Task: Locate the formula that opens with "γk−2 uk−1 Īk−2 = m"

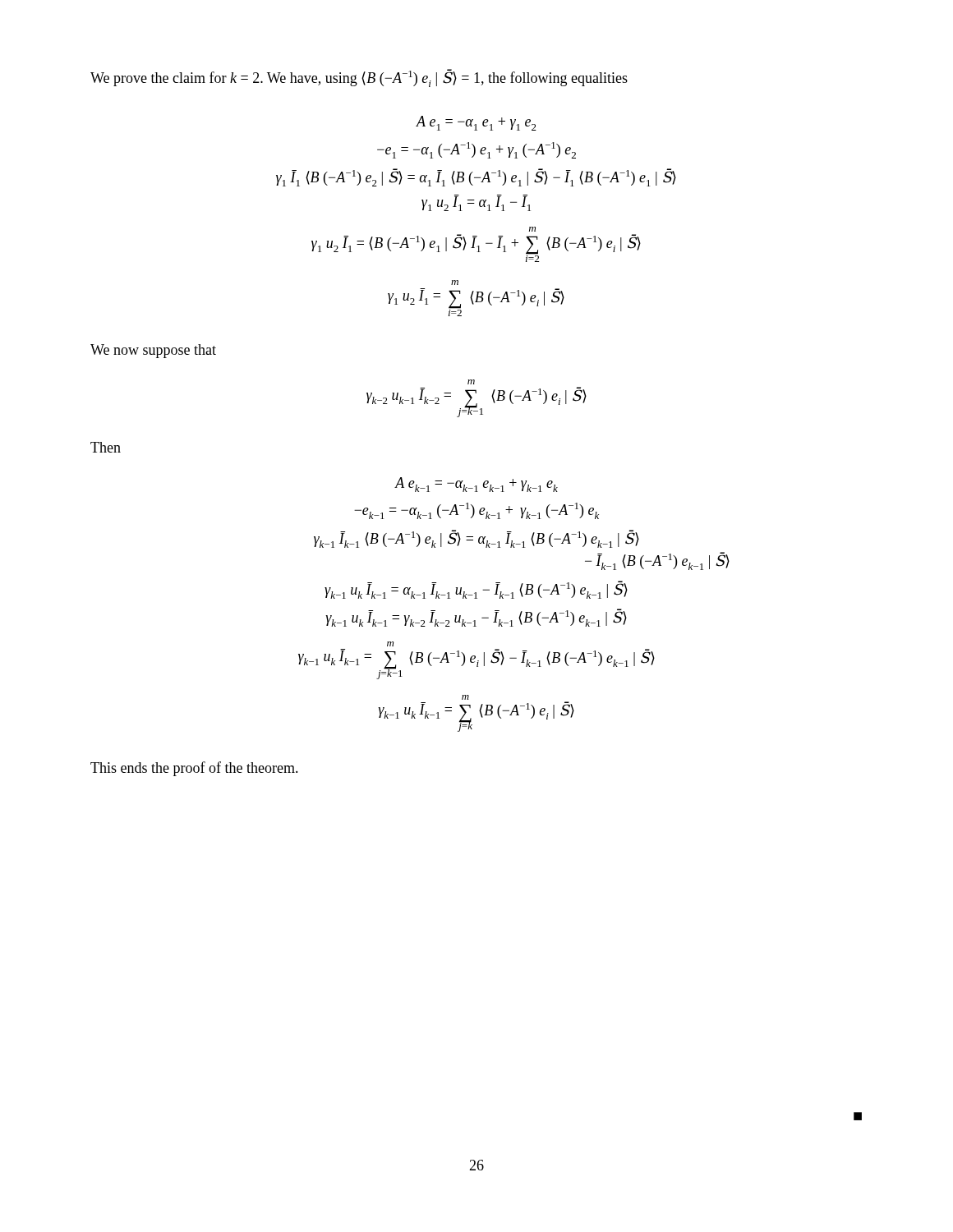Action: pyautogui.click(x=476, y=397)
